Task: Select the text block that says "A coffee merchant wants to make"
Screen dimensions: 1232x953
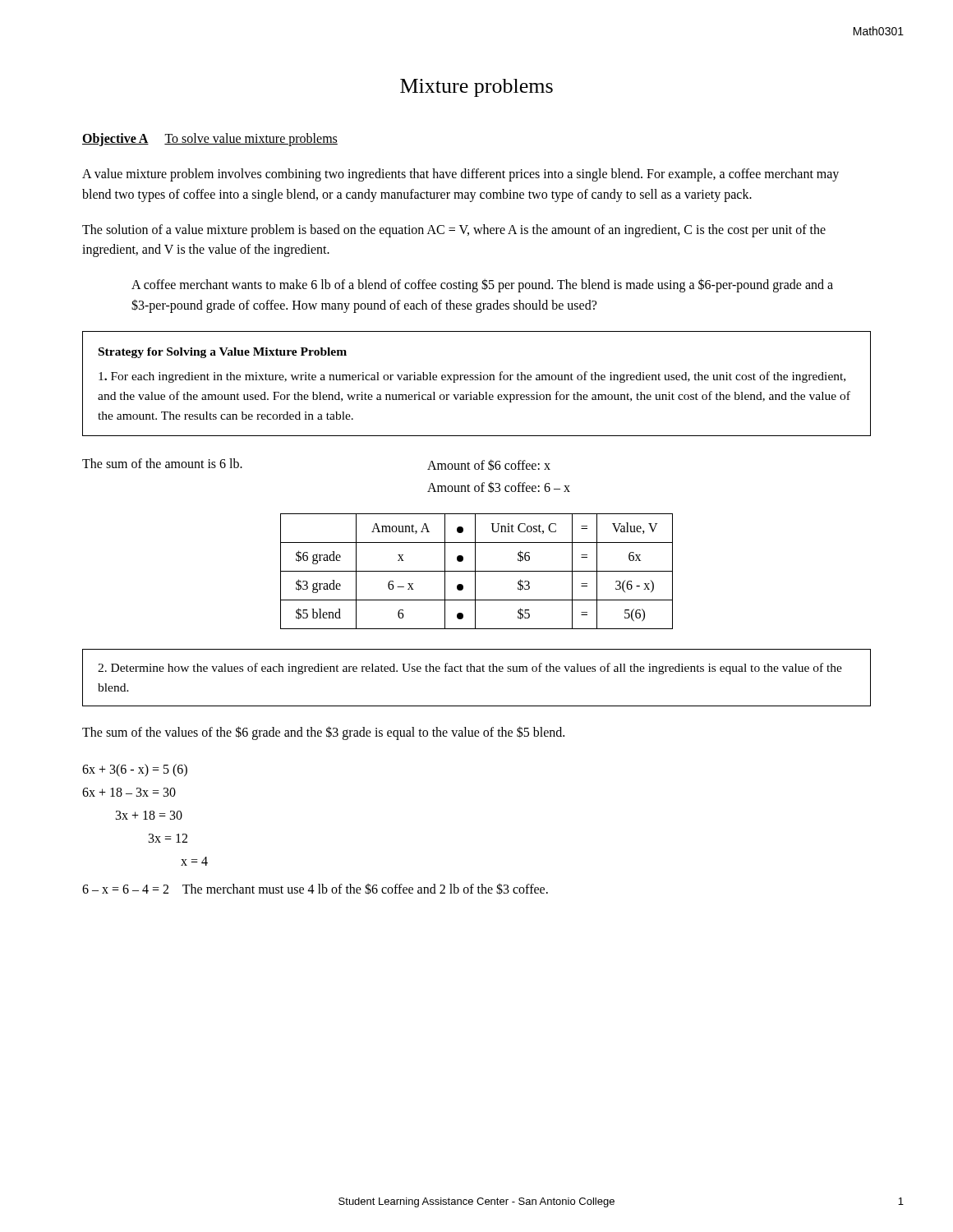Action: (482, 295)
